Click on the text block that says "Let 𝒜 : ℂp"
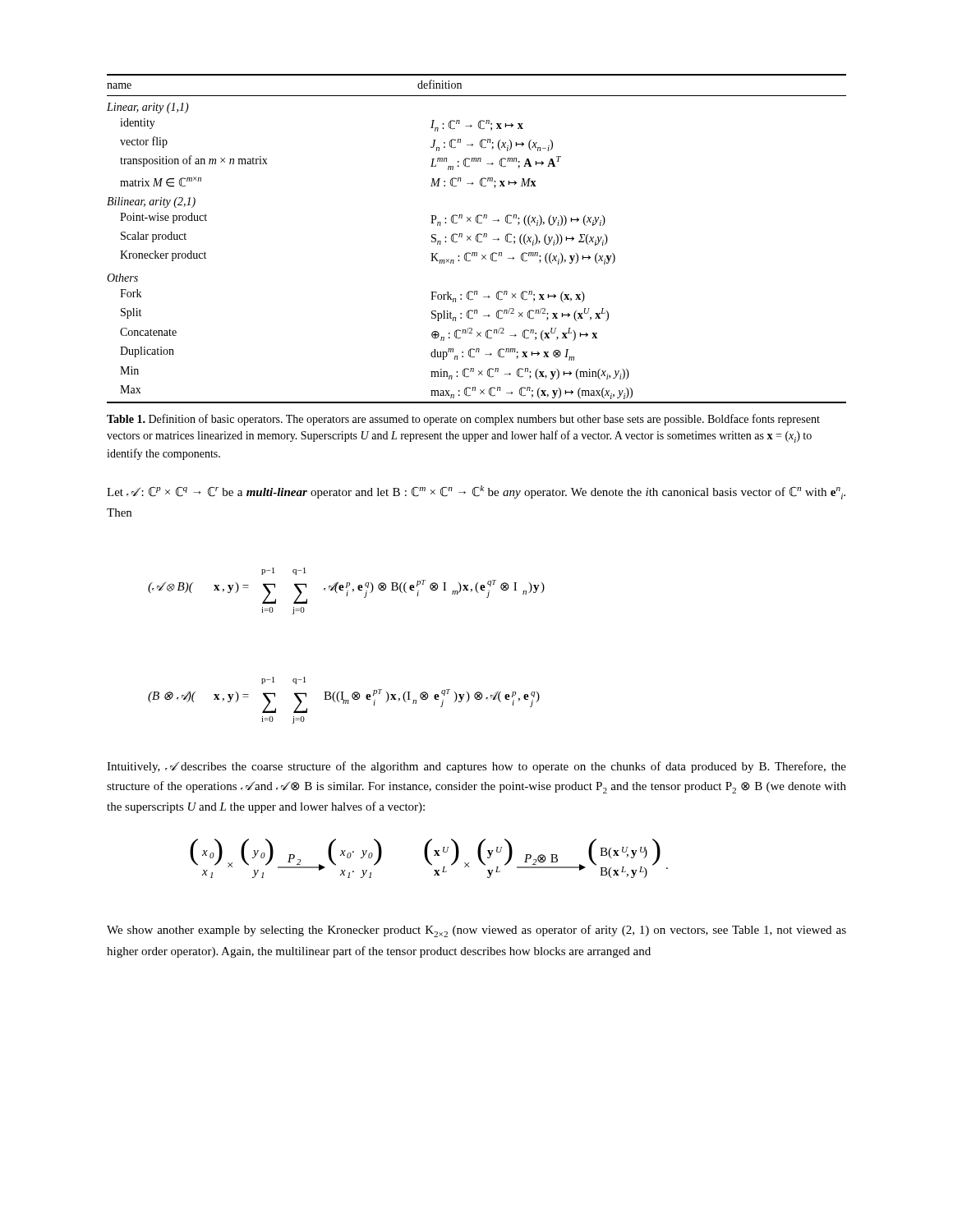The width and height of the screenshot is (953, 1232). (x=476, y=501)
